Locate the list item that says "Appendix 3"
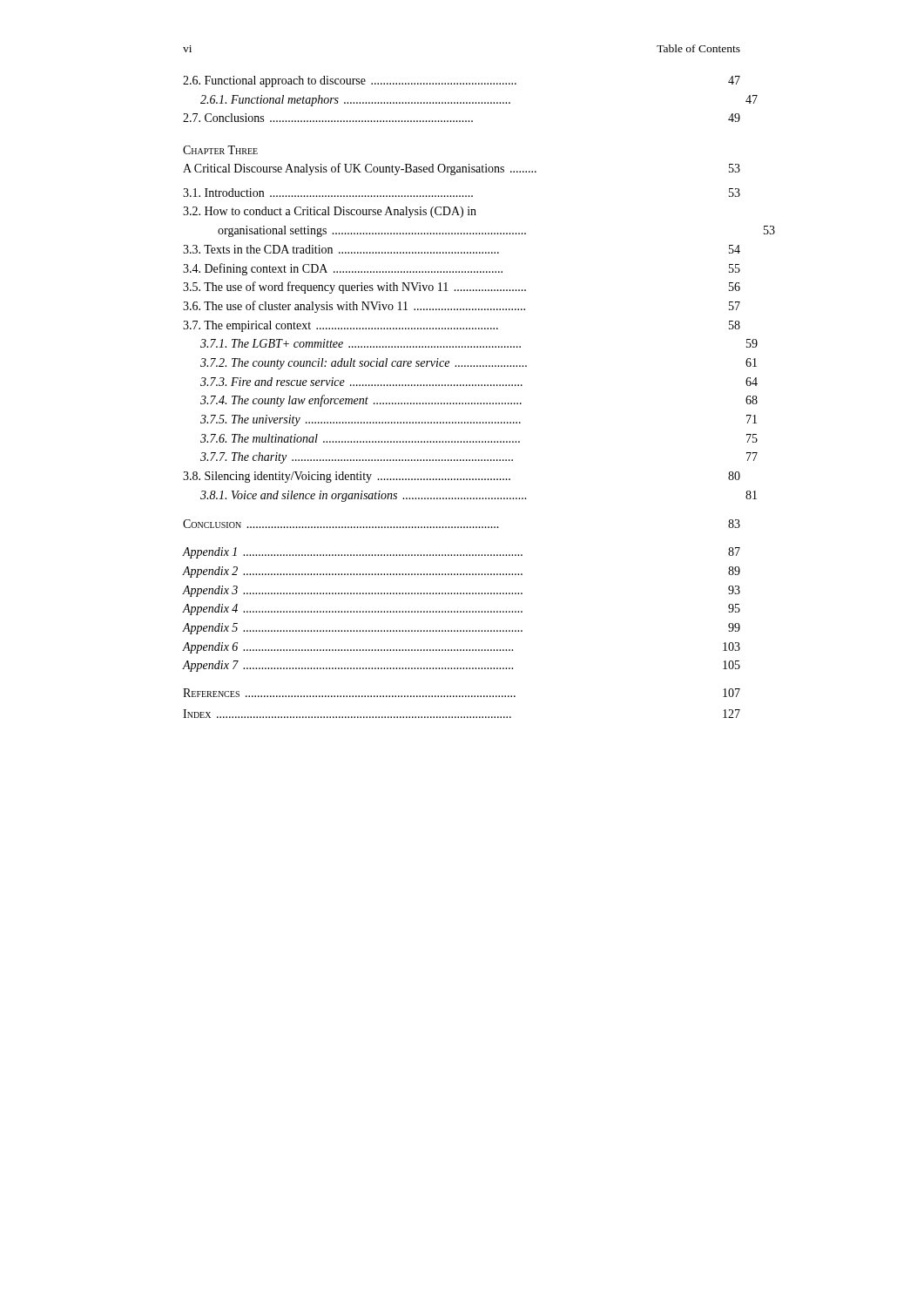This screenshot has width=924, height=1307. [462, 590]
